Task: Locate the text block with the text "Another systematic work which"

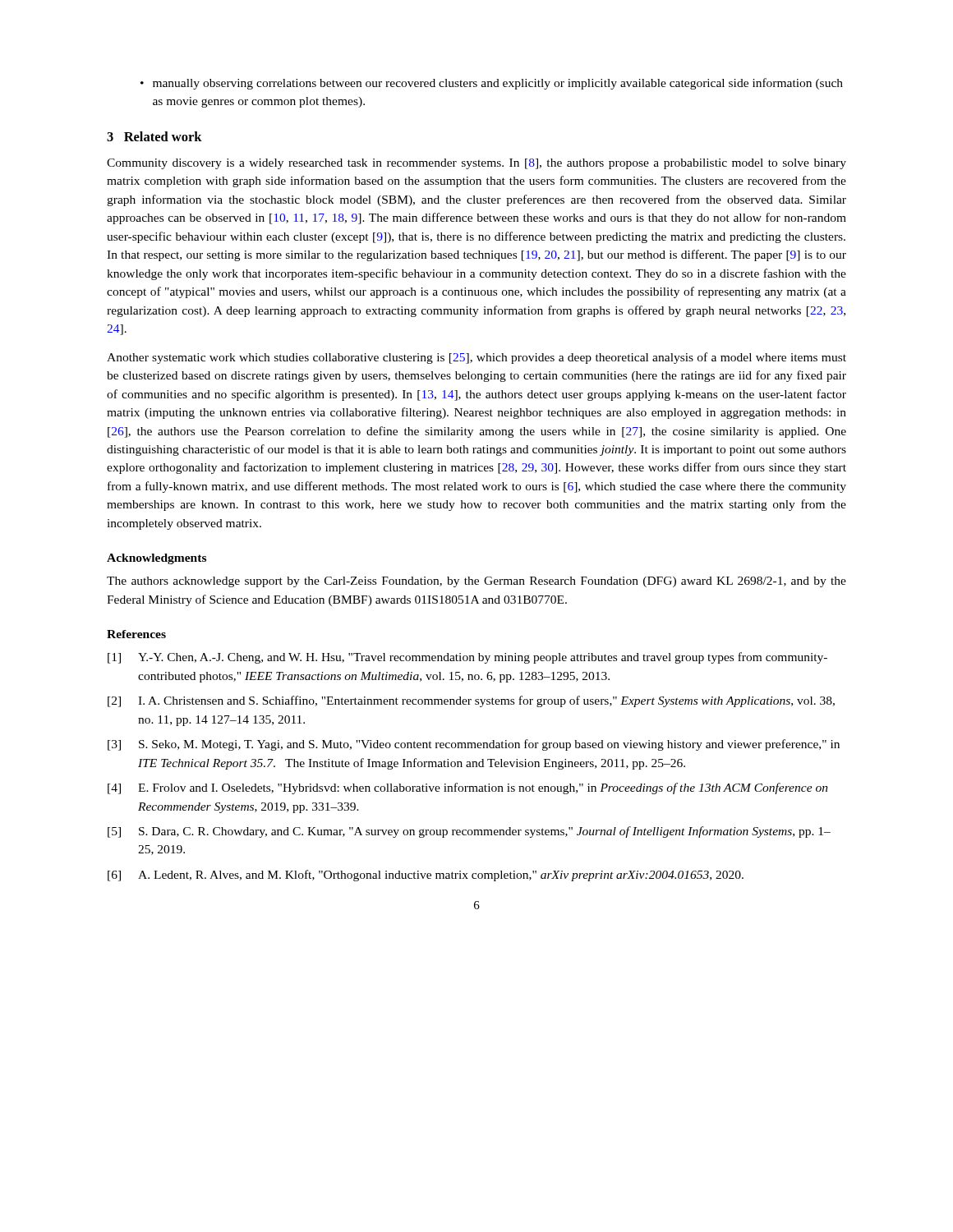Action: tap(476, 440)
